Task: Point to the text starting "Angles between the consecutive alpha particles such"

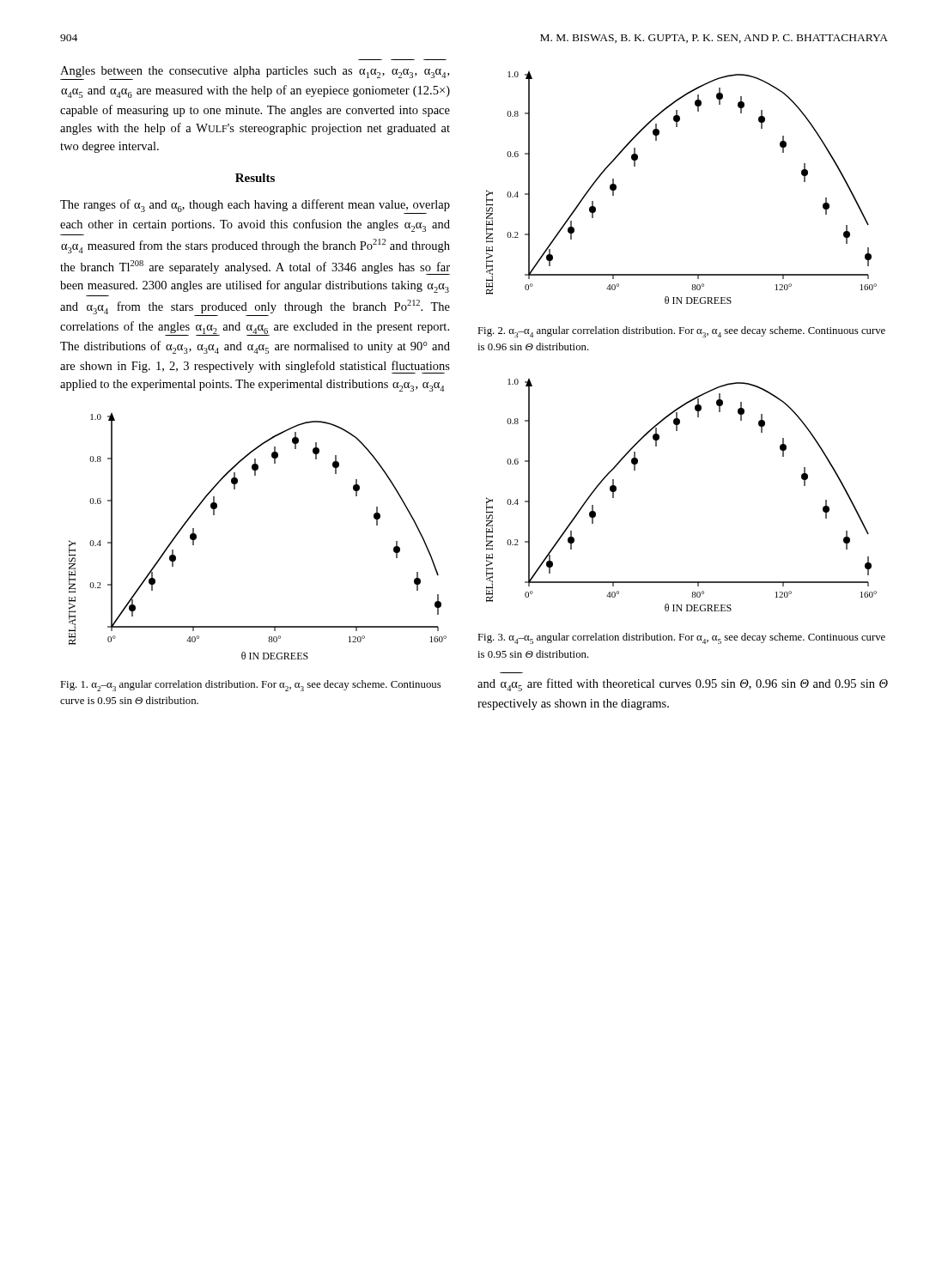Action: tap(255, 107)
